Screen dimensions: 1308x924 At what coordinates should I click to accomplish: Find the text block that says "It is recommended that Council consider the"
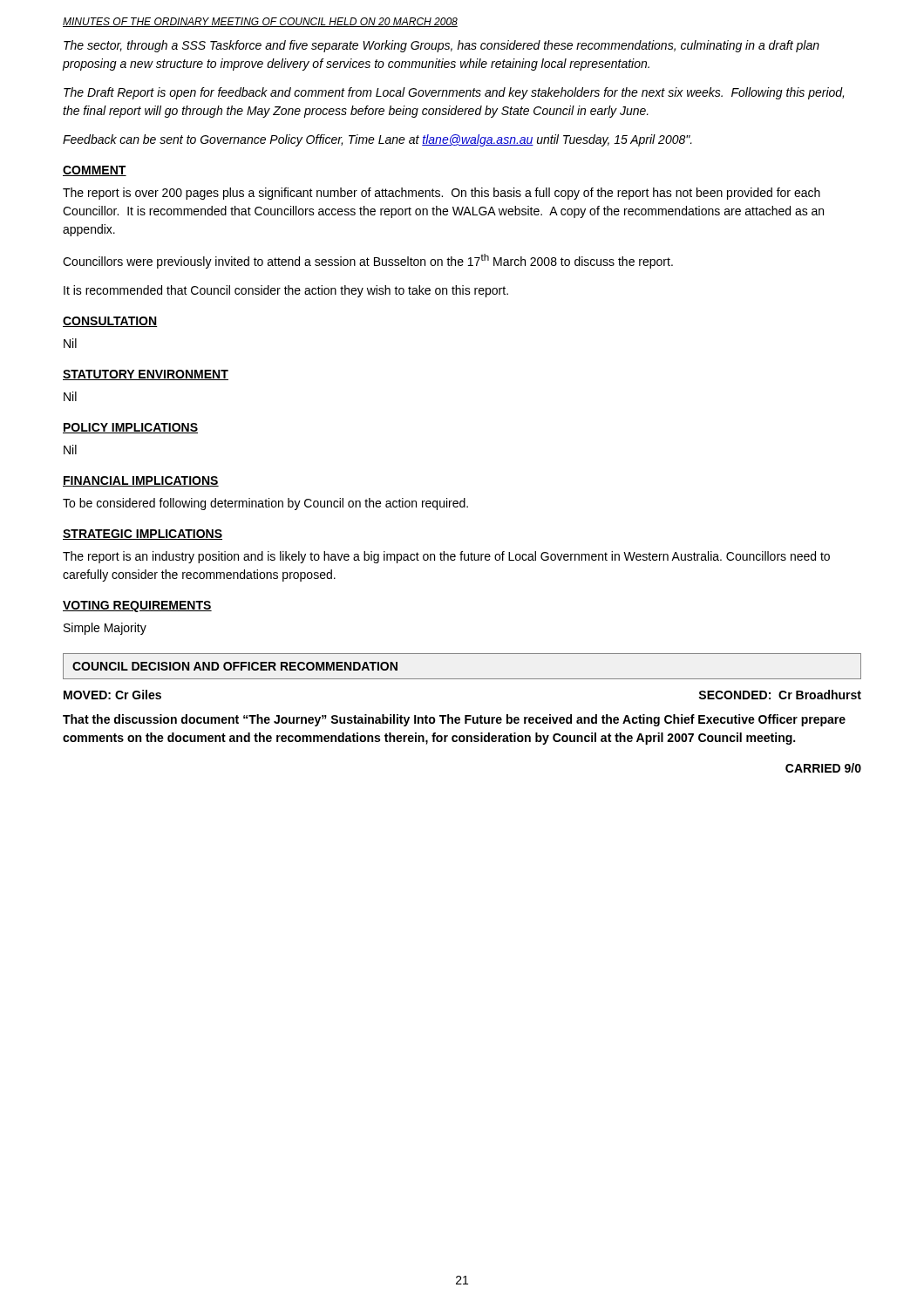point(286,290)
